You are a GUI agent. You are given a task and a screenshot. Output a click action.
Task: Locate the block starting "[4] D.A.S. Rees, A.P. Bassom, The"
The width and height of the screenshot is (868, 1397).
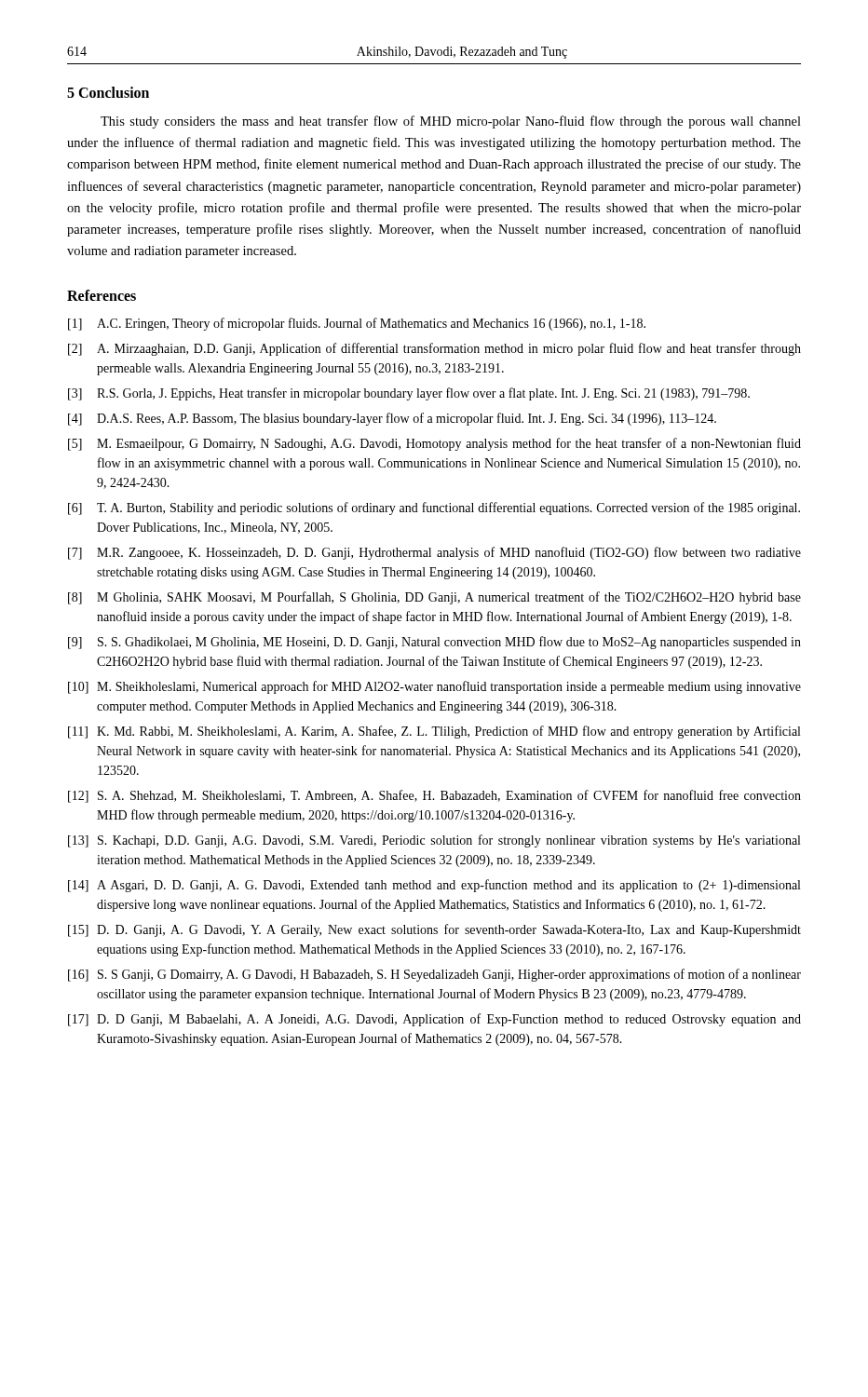pyautogui.click(x=434, y=419)
